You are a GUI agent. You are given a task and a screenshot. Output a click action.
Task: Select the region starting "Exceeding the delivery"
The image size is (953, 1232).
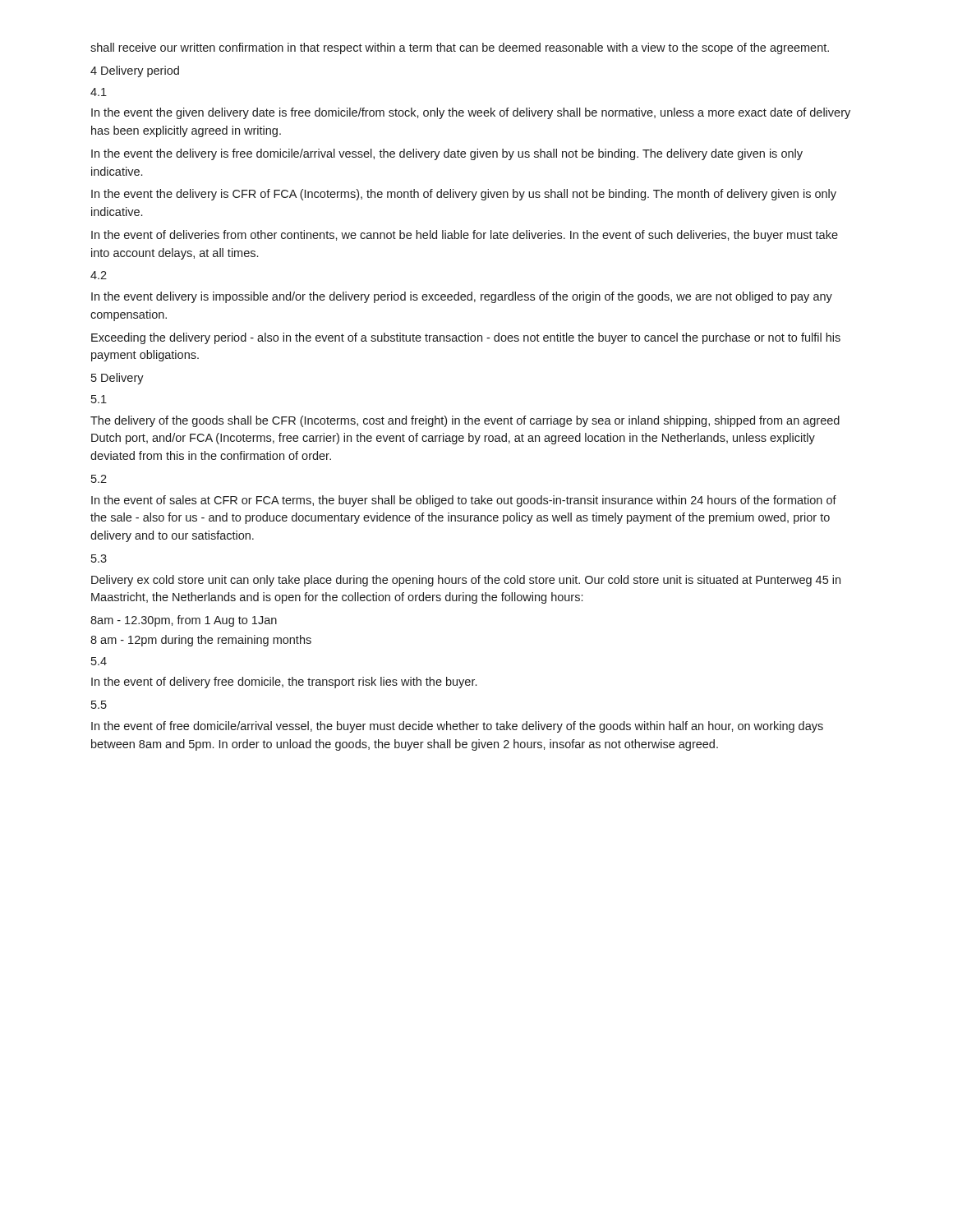coord(465,346)
